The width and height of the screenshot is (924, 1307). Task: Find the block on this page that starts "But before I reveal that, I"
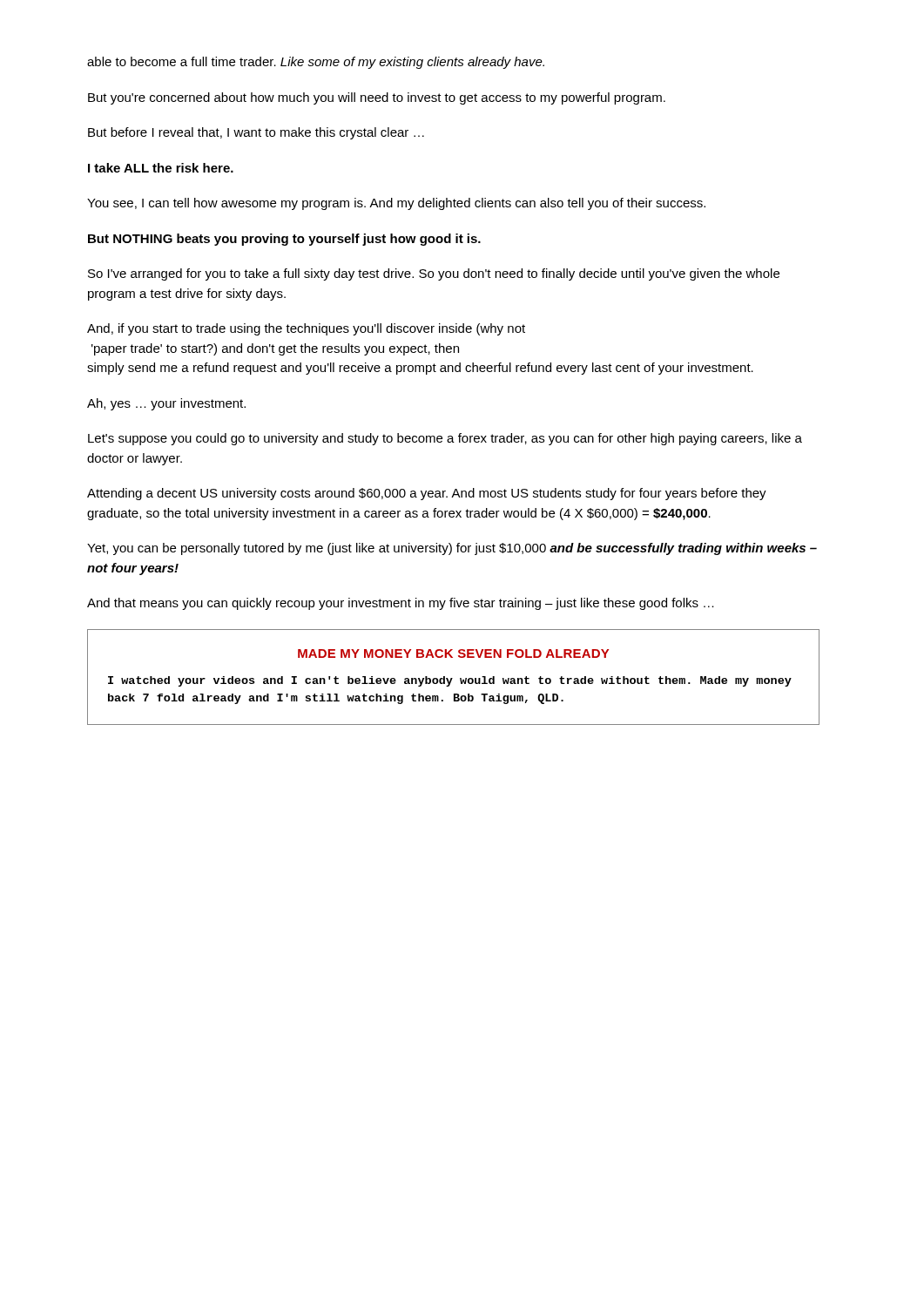[256, 132]
